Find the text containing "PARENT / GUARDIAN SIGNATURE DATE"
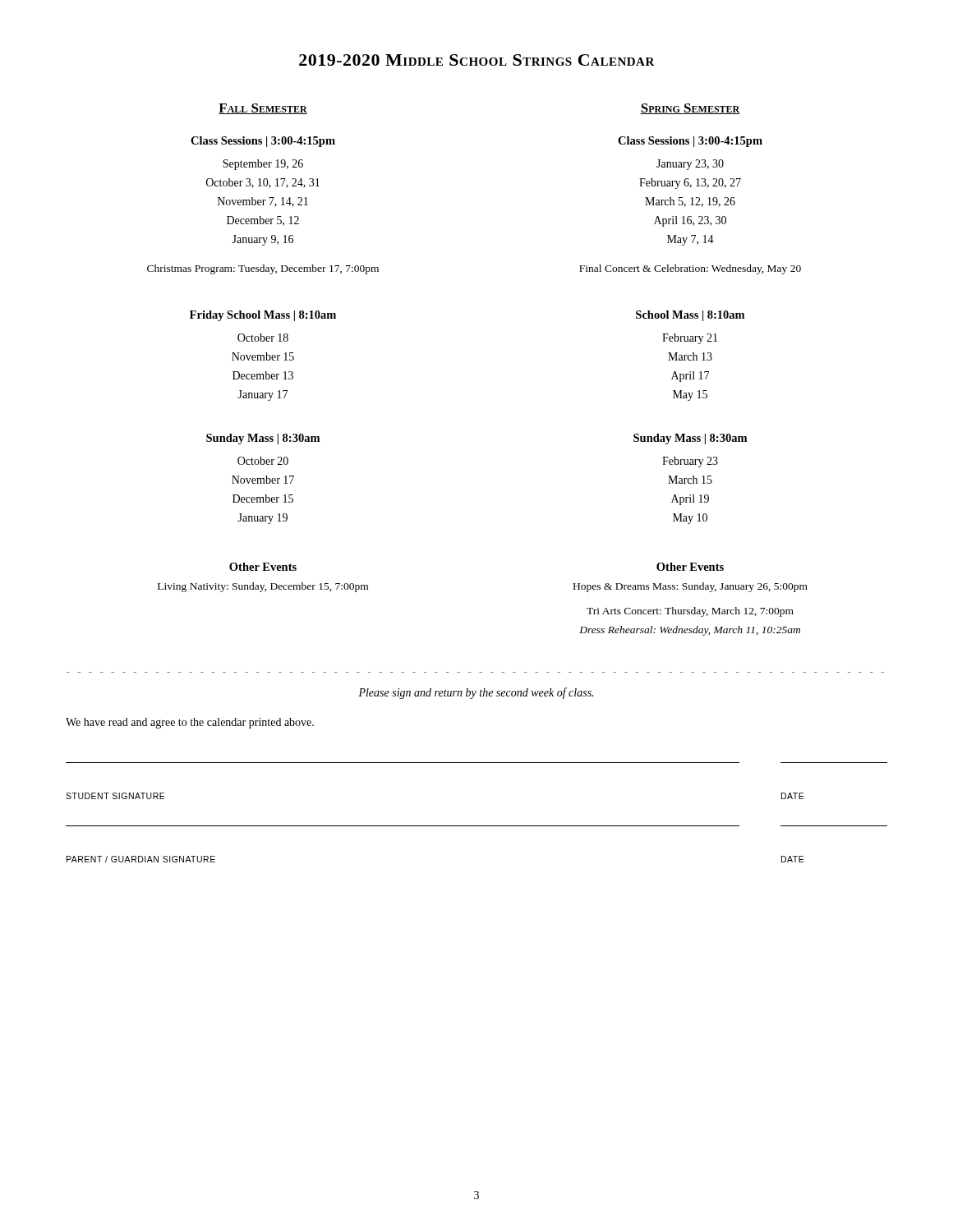 [143, 859]
